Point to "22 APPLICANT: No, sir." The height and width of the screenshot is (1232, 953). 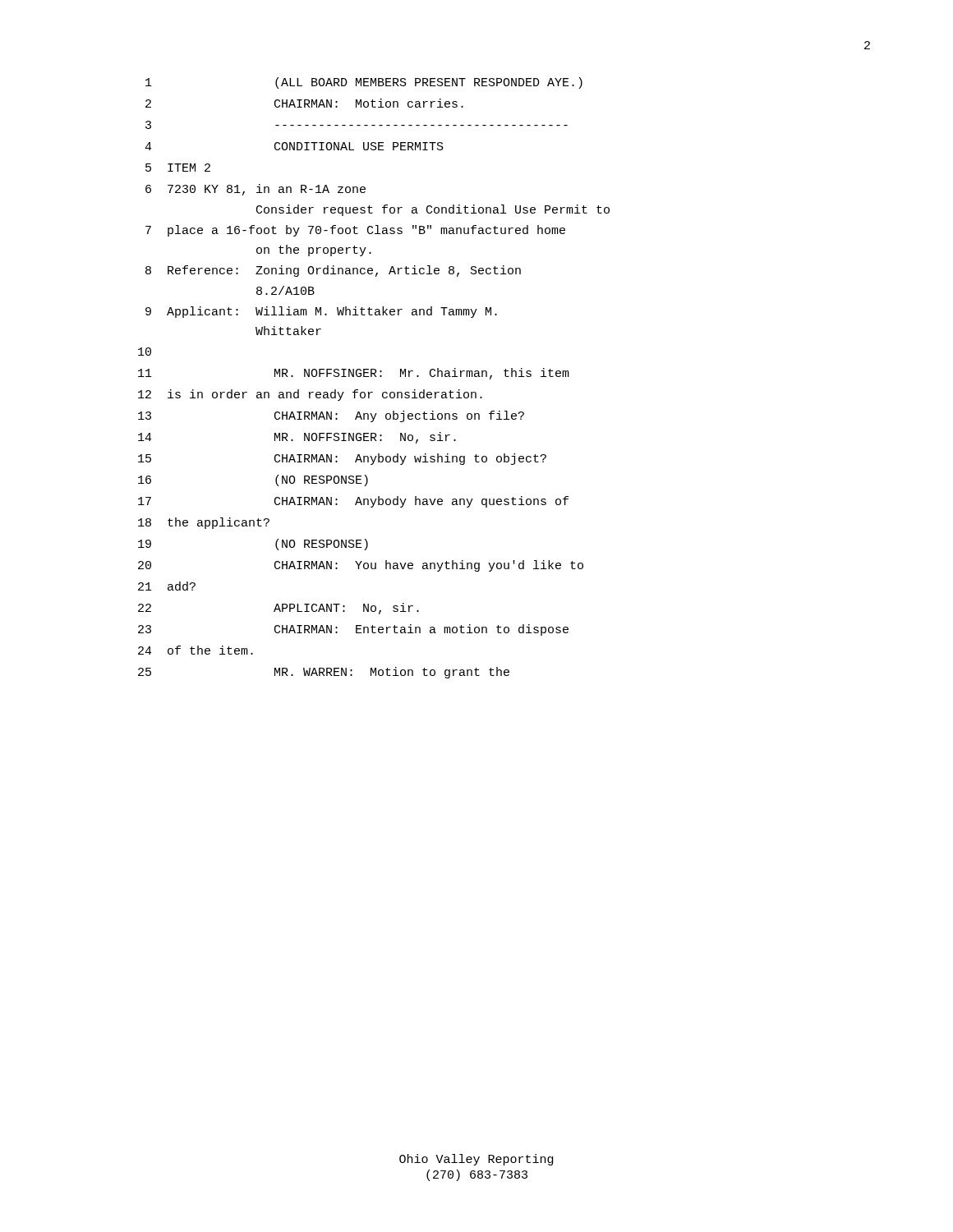(279, 609)
